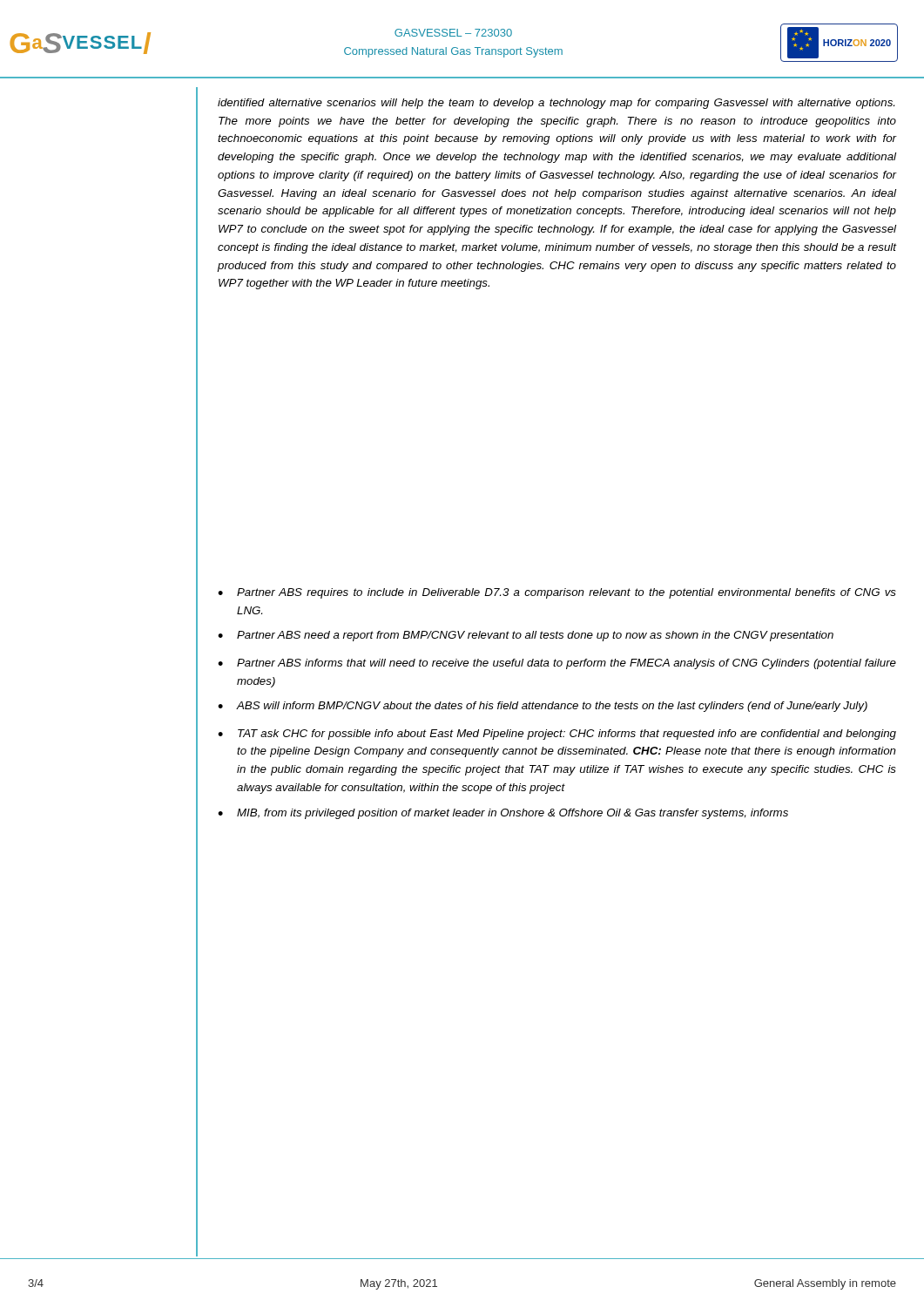This screenshot has width=924, height=1307.
Task: Click on the text block starting "• MIB, from its"
Action: tap(557, 814)
